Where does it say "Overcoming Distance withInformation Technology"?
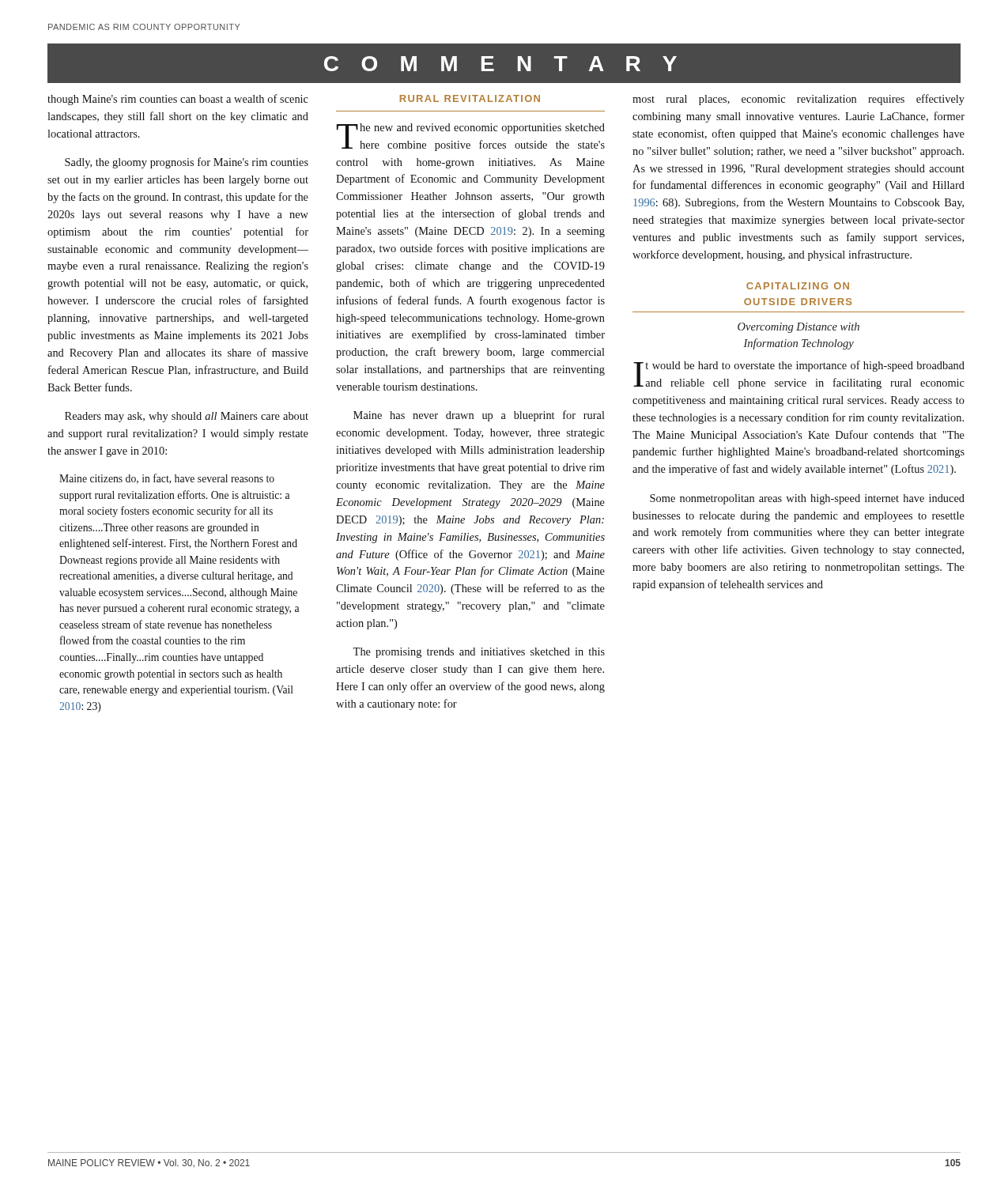This screenshot has width=1008, height=1186. [x=798, y=335]
